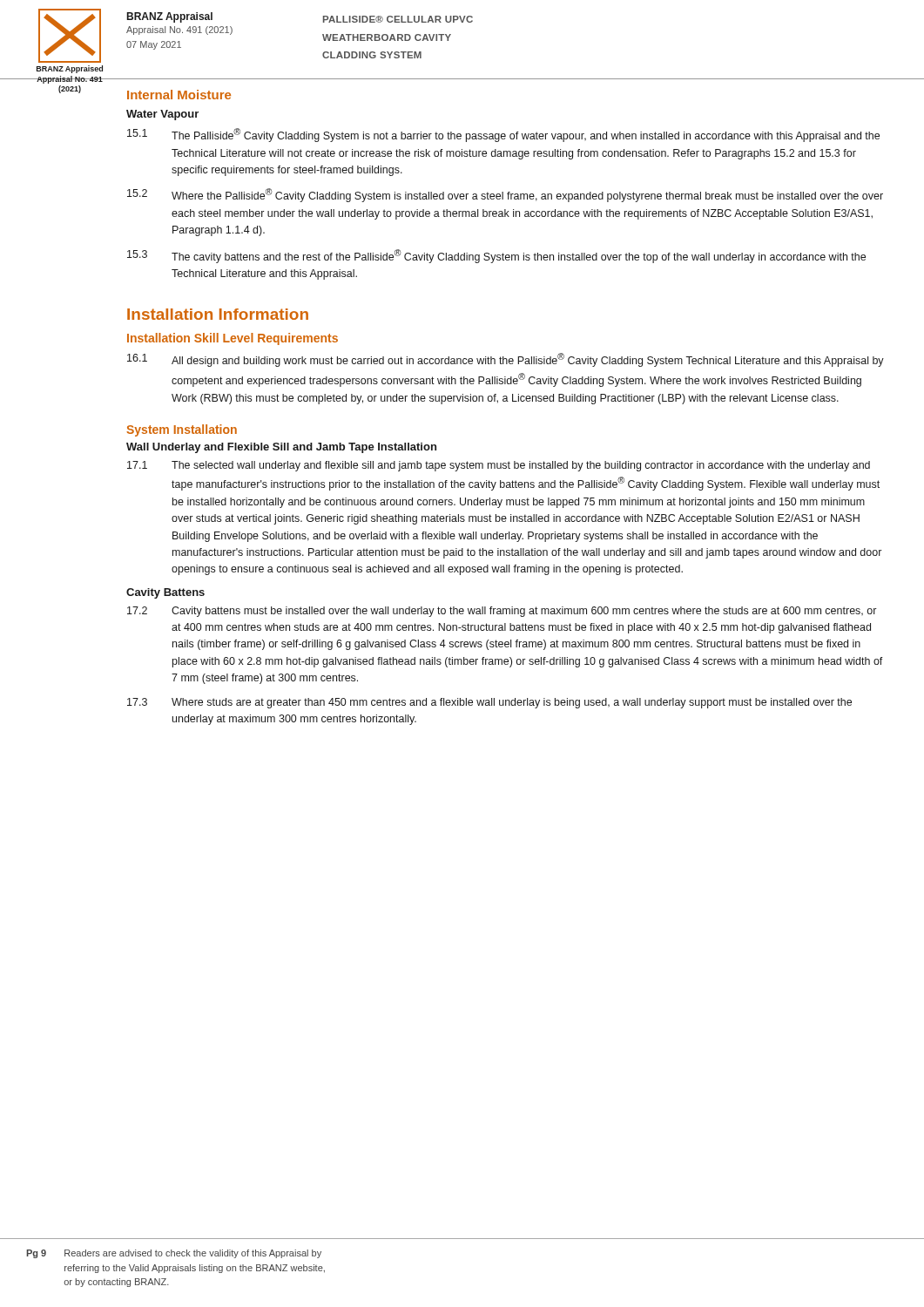Click on the section header that reads "Water Vapour"

point(163,114)
